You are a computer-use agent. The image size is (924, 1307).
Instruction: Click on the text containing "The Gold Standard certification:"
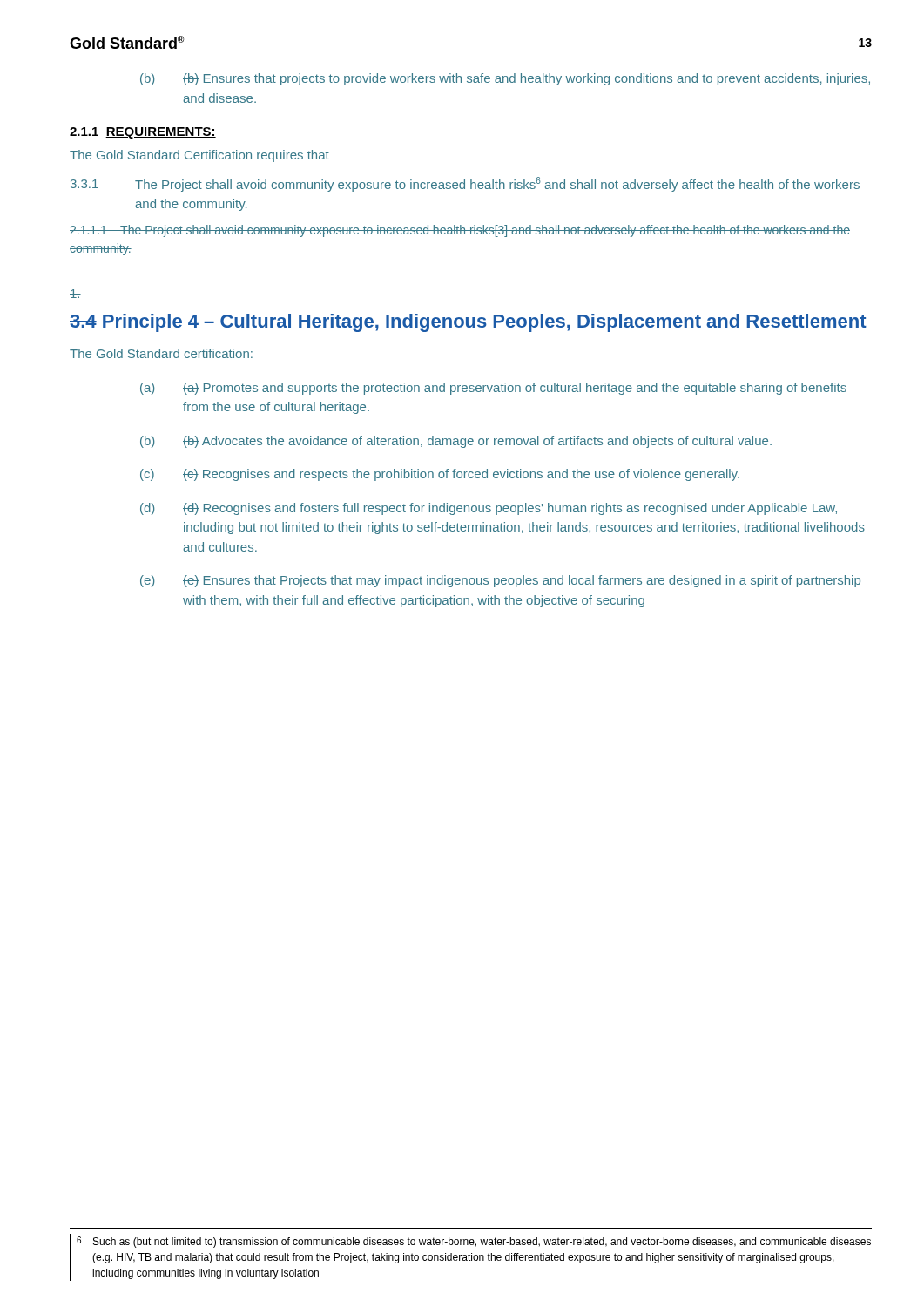162,353
